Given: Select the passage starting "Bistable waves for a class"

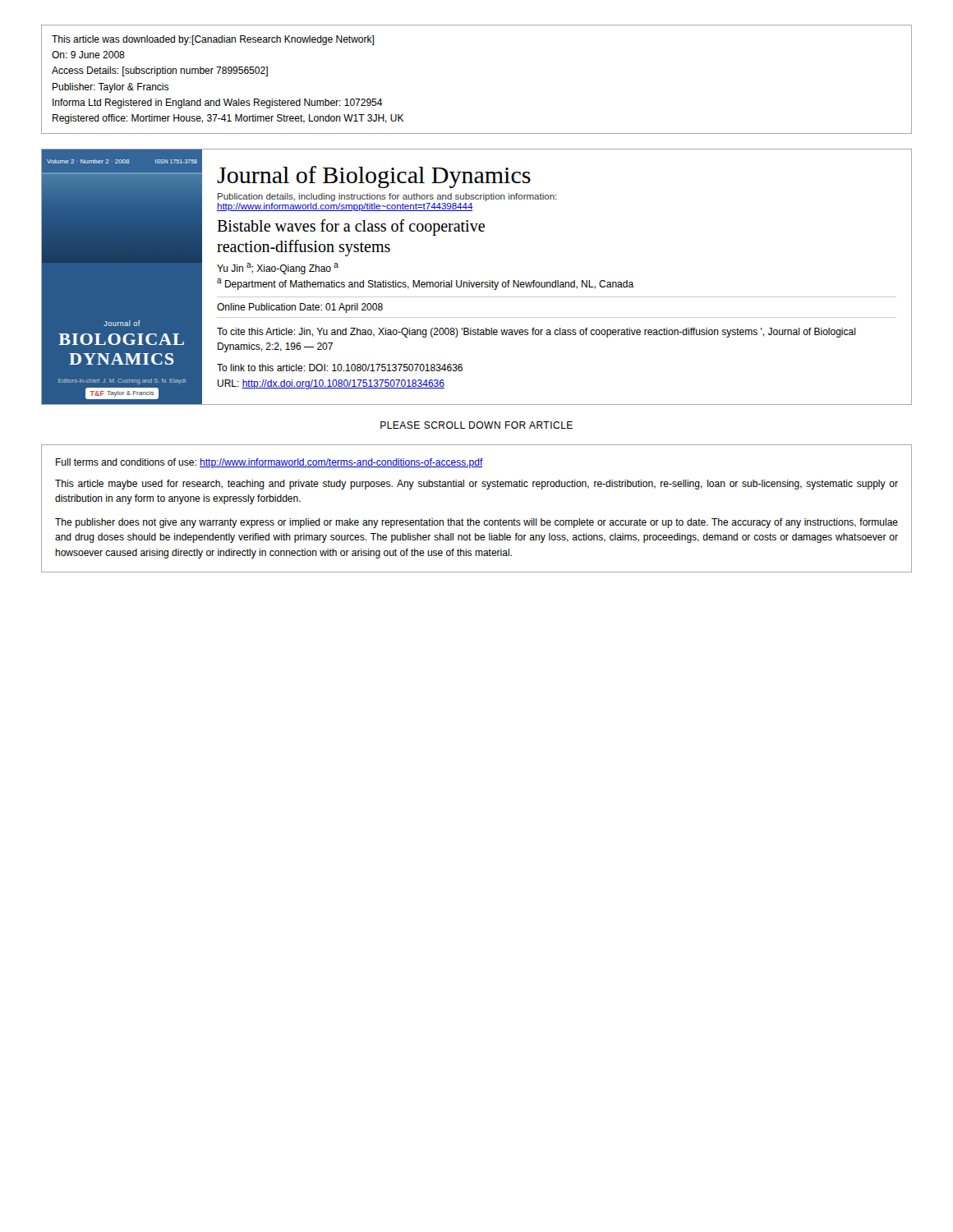Looking at the screenshot, I should 351,236.
